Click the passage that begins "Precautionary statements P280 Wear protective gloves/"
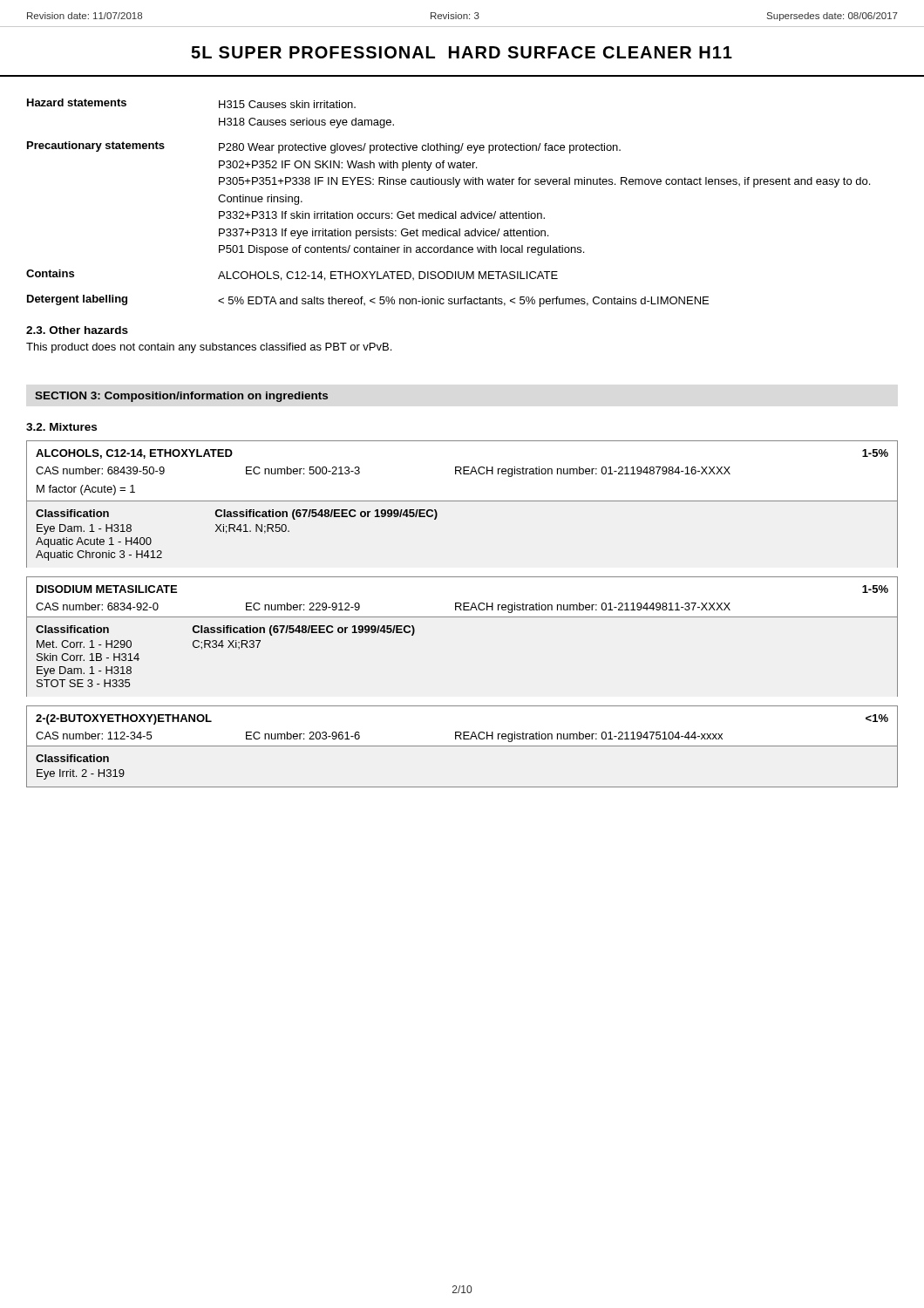Viewport: 924px width, 1308px height. point(324,147)
